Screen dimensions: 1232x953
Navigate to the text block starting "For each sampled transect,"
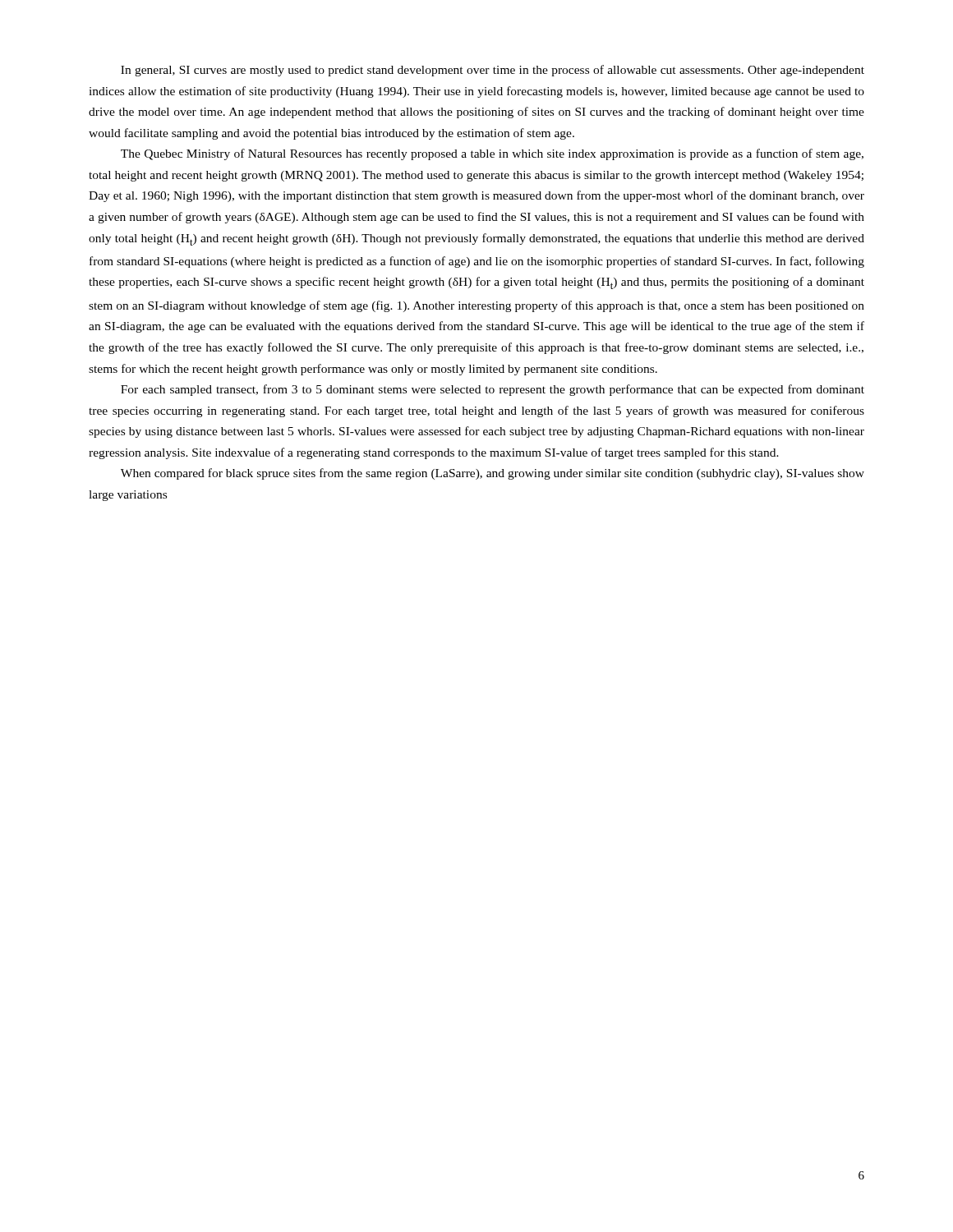476,421
